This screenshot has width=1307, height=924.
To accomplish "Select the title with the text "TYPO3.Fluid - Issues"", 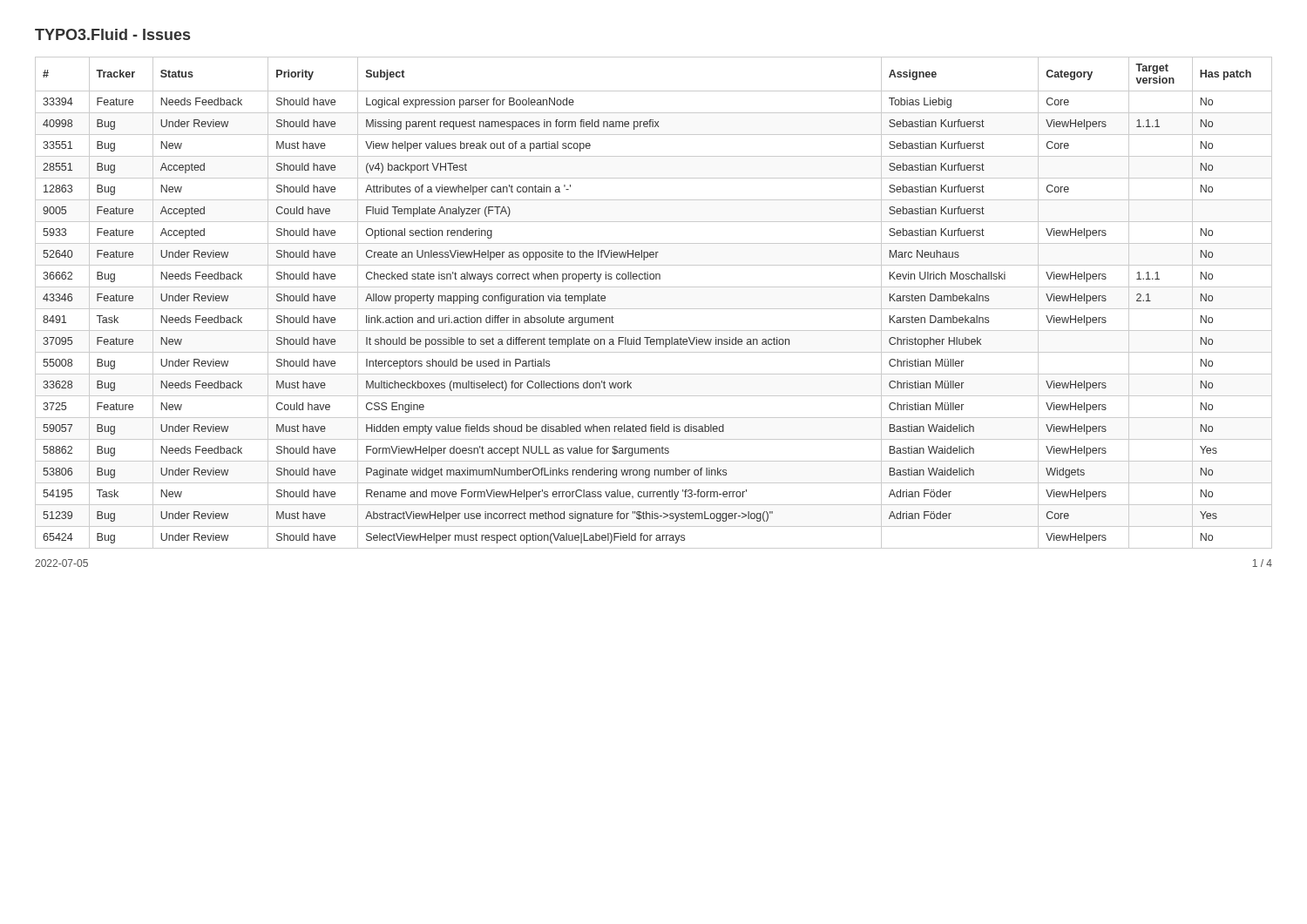I will tap(113, 35).
